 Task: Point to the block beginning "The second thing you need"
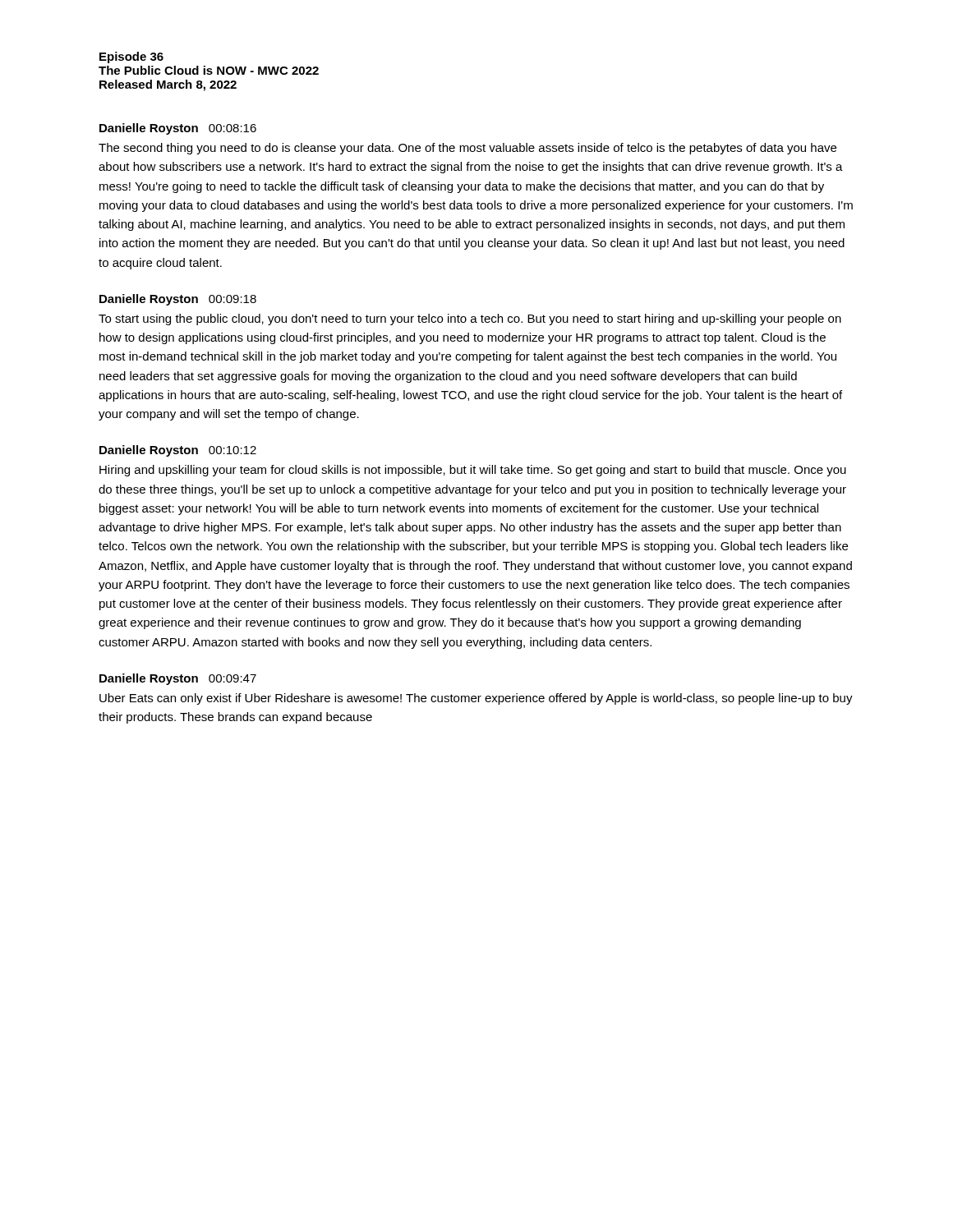(476, 205)
